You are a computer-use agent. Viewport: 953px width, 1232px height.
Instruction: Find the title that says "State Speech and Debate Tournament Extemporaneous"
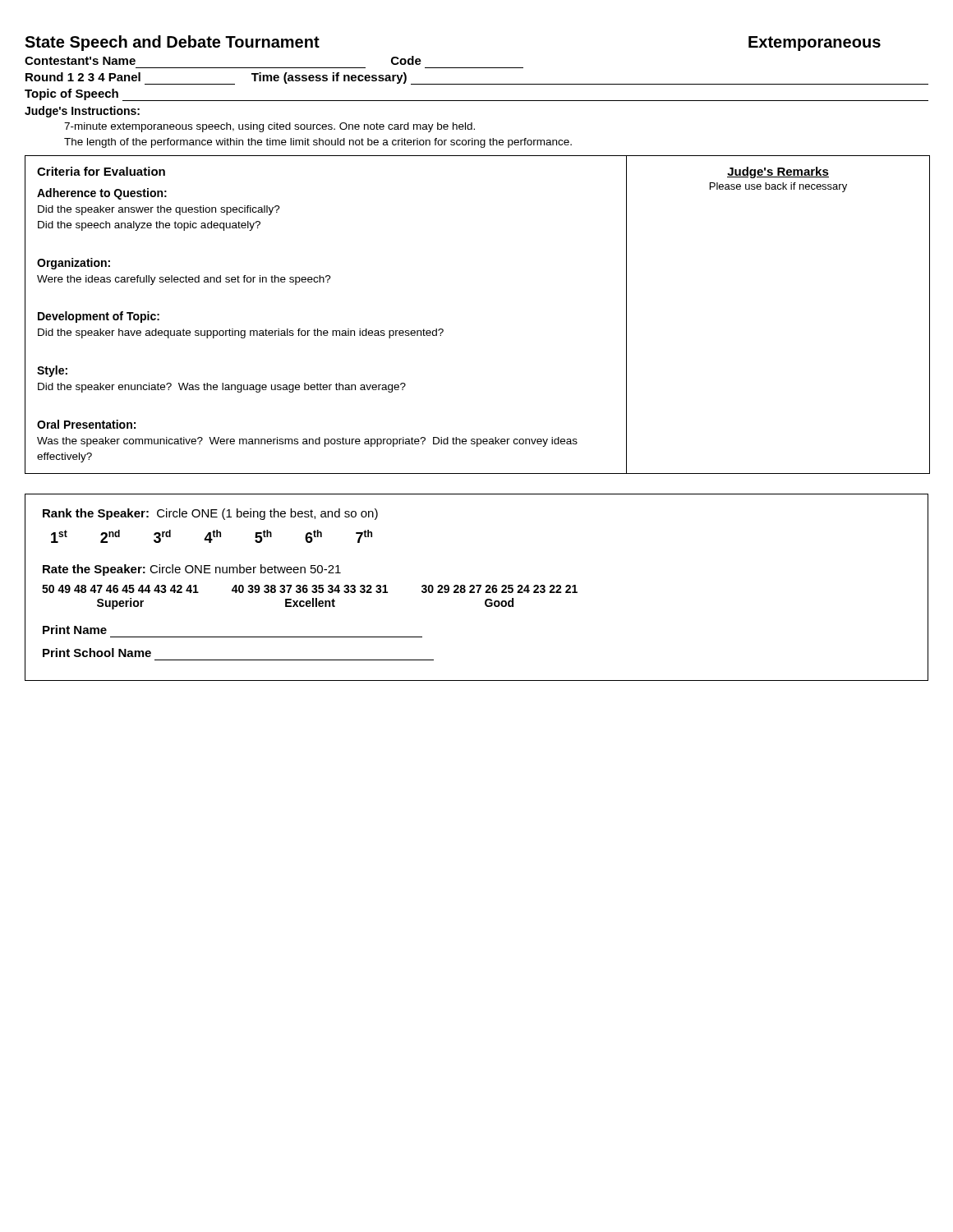[174, 45]
